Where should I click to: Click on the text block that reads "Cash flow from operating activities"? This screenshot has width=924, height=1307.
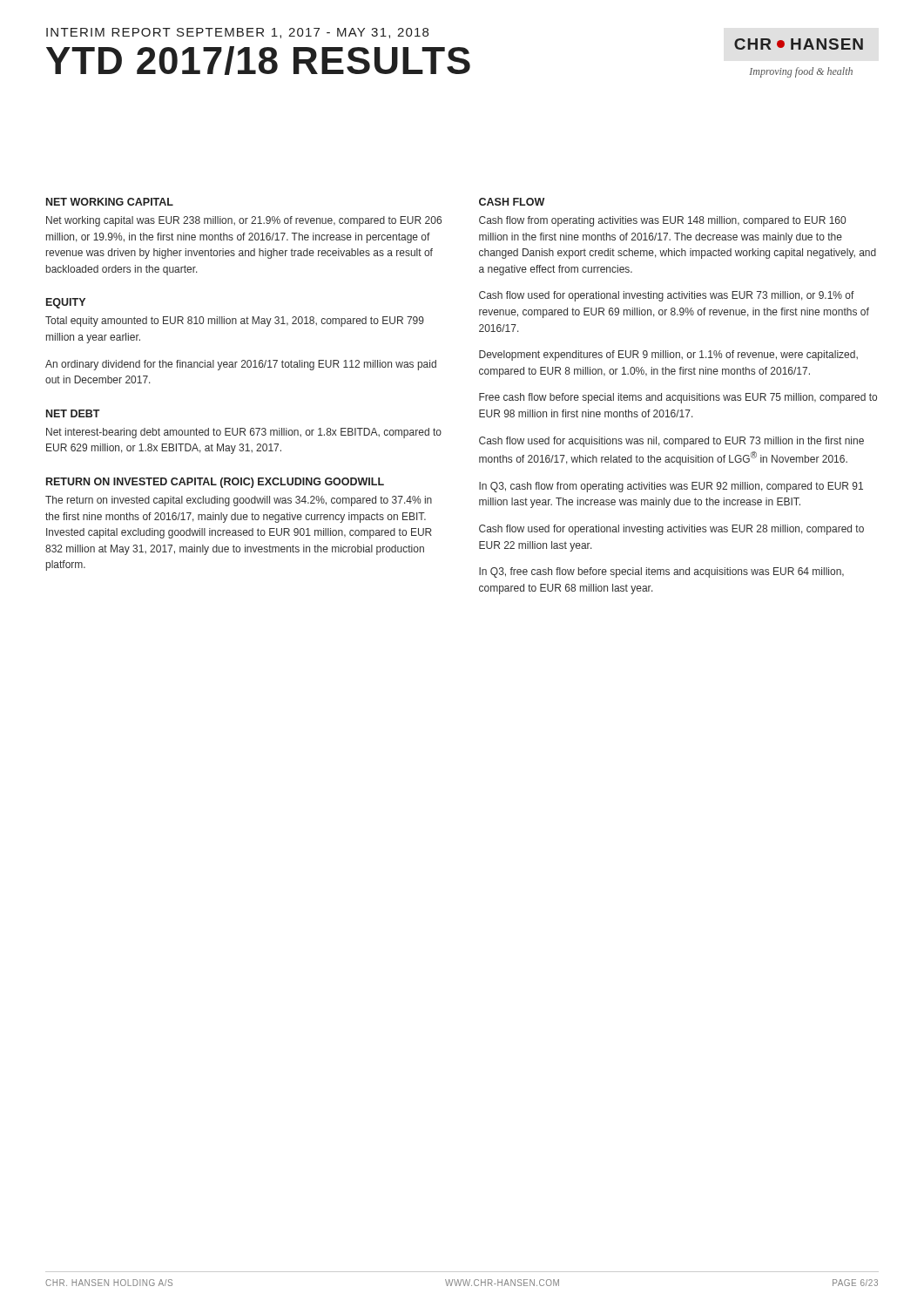677,245
